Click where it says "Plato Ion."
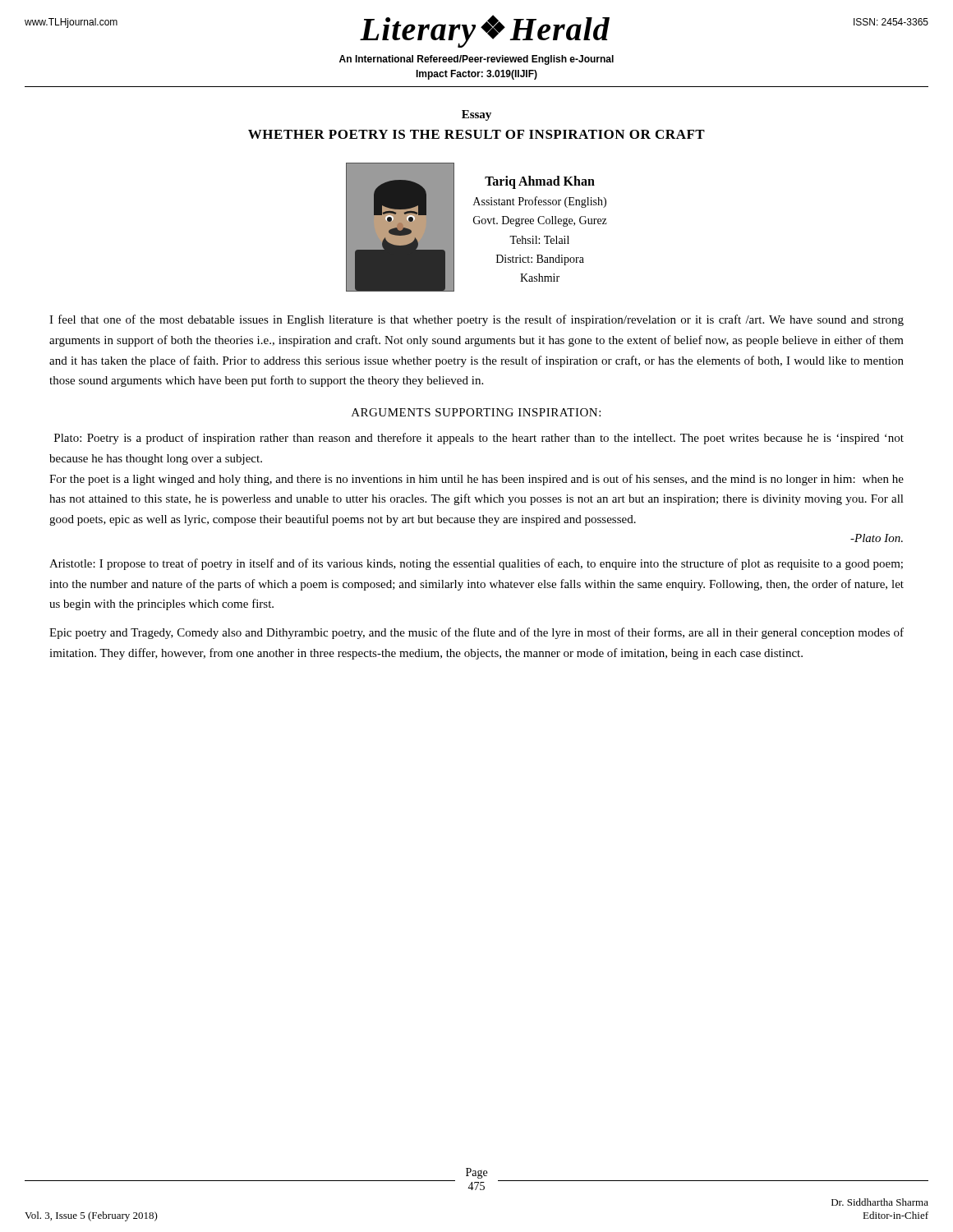The width and height of the screenshot is (953, 1232). click(877, 538)
